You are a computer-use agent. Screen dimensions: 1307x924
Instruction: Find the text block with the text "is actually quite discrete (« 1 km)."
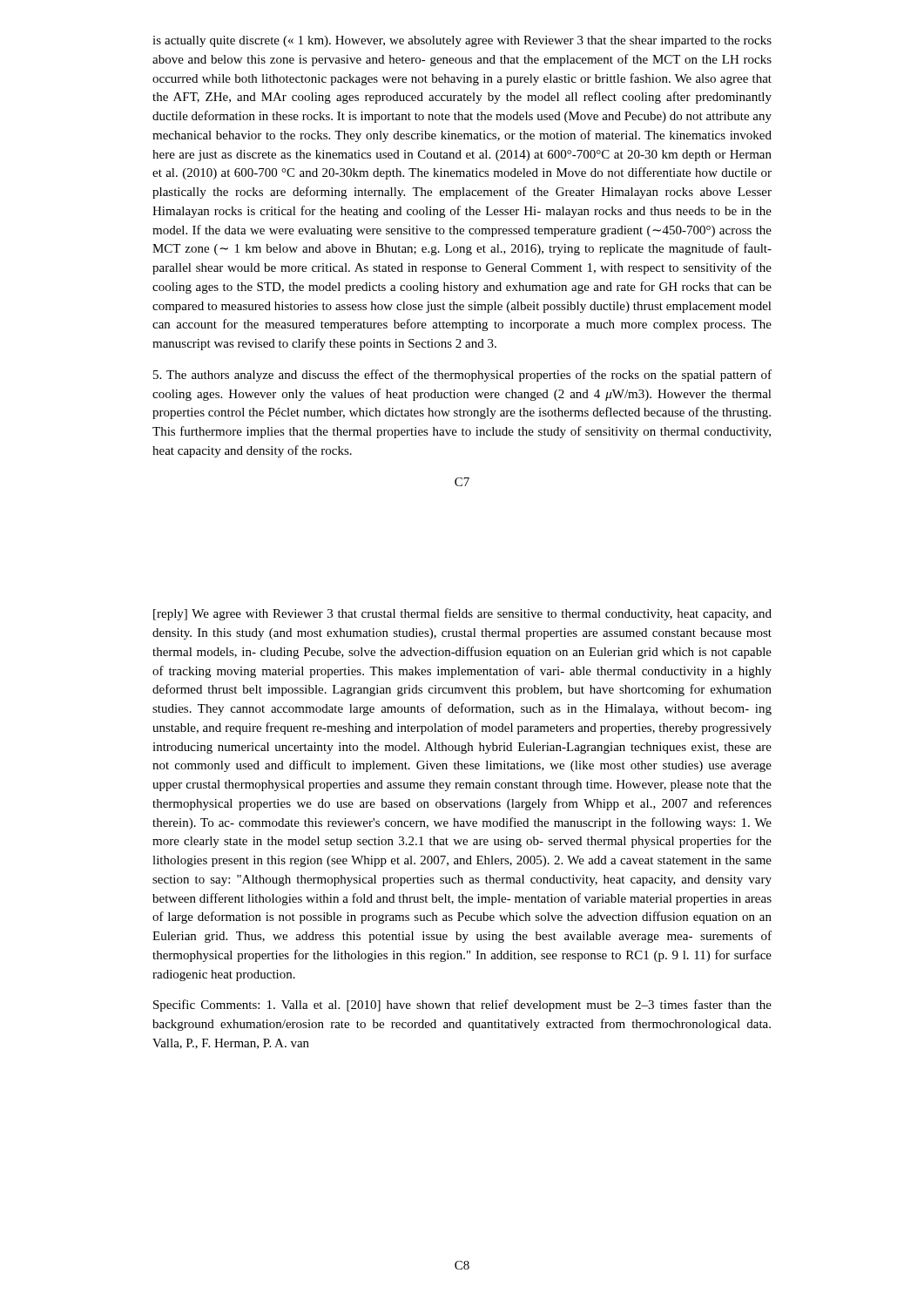pos(462,192)
